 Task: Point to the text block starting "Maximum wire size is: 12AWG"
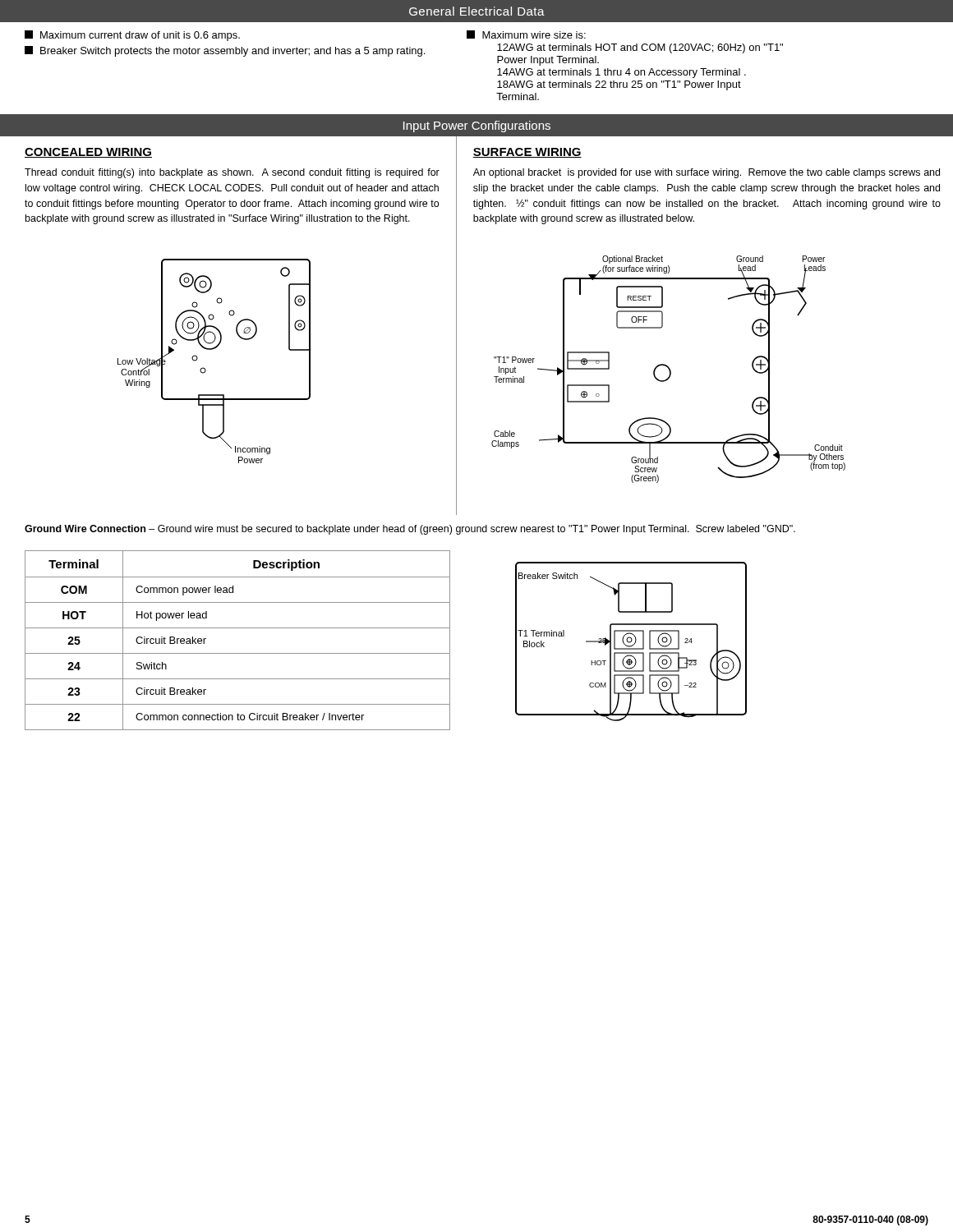(x=625, y=66)
